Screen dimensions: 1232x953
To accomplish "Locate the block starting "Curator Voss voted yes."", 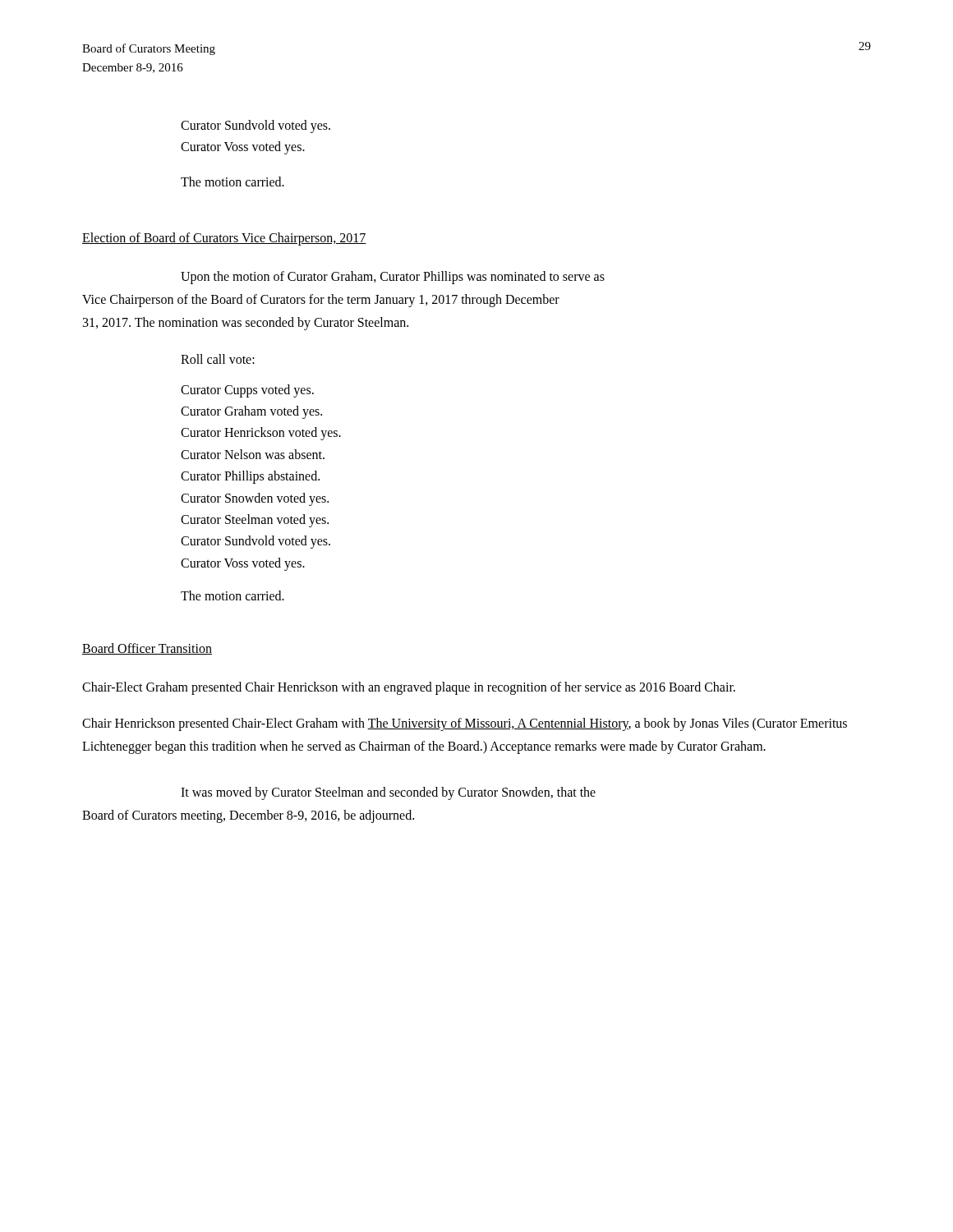I will (243, 563).
